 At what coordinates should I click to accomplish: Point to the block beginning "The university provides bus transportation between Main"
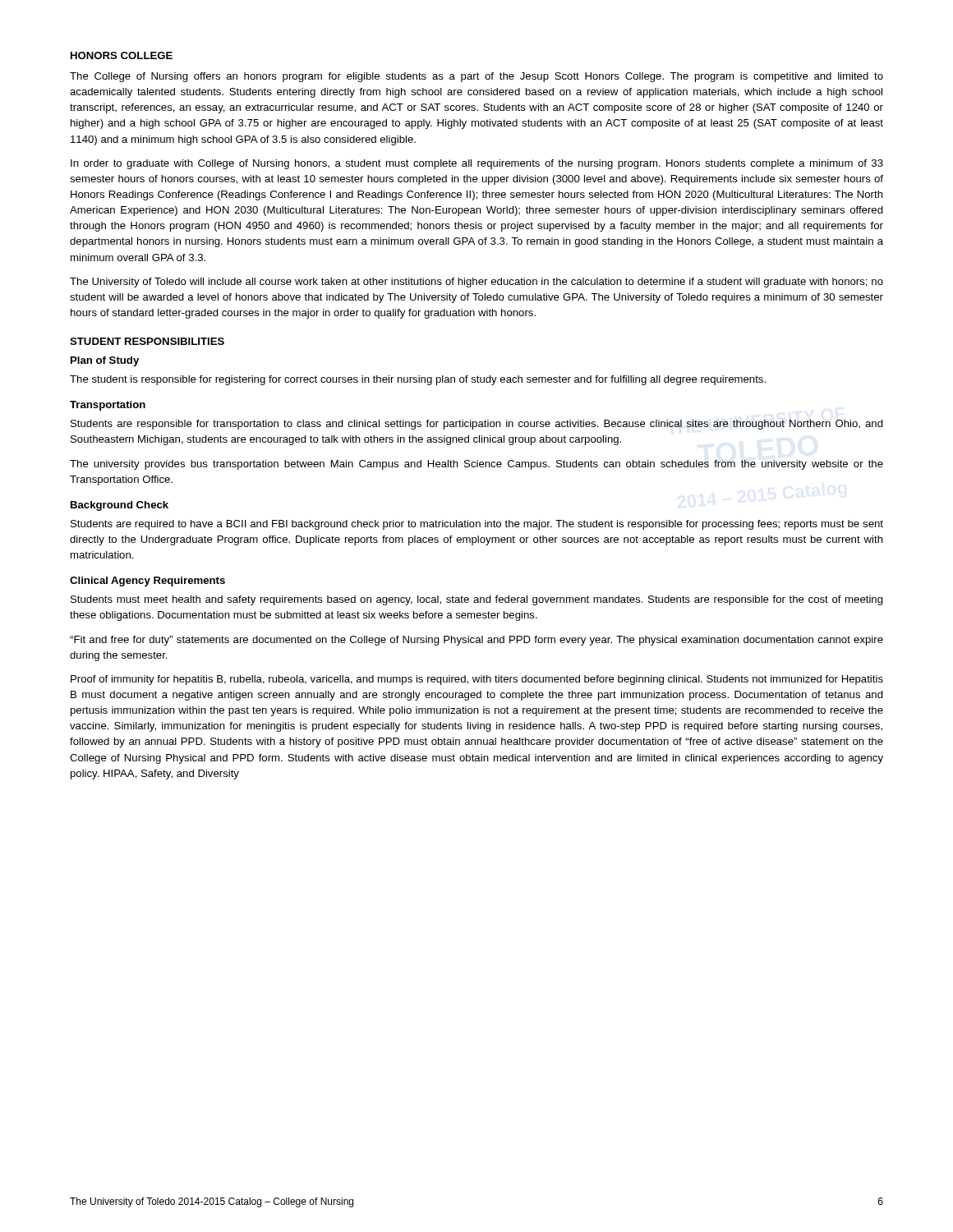coord(476,471)
